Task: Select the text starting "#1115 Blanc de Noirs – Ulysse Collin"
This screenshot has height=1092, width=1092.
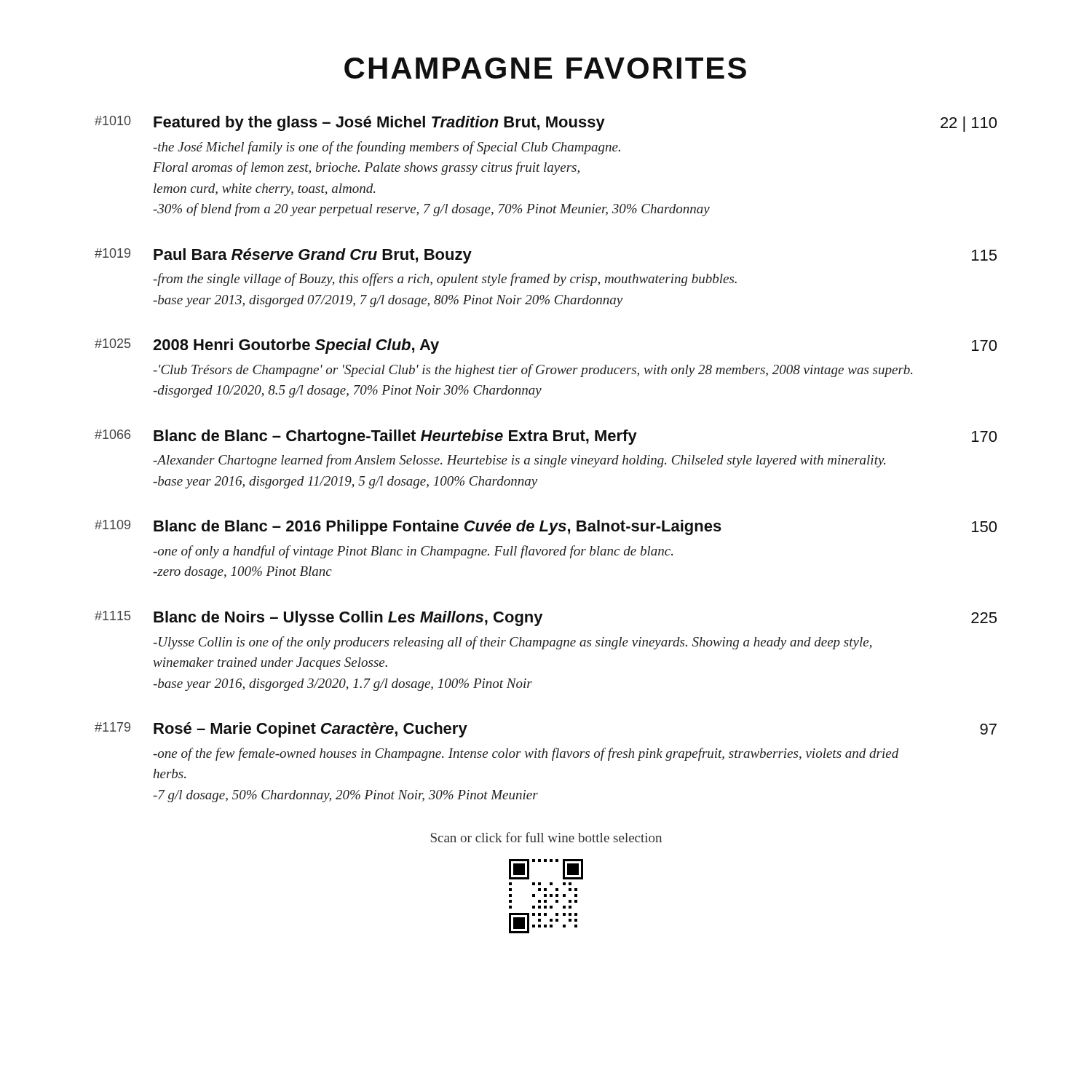Action: [546, 651]
